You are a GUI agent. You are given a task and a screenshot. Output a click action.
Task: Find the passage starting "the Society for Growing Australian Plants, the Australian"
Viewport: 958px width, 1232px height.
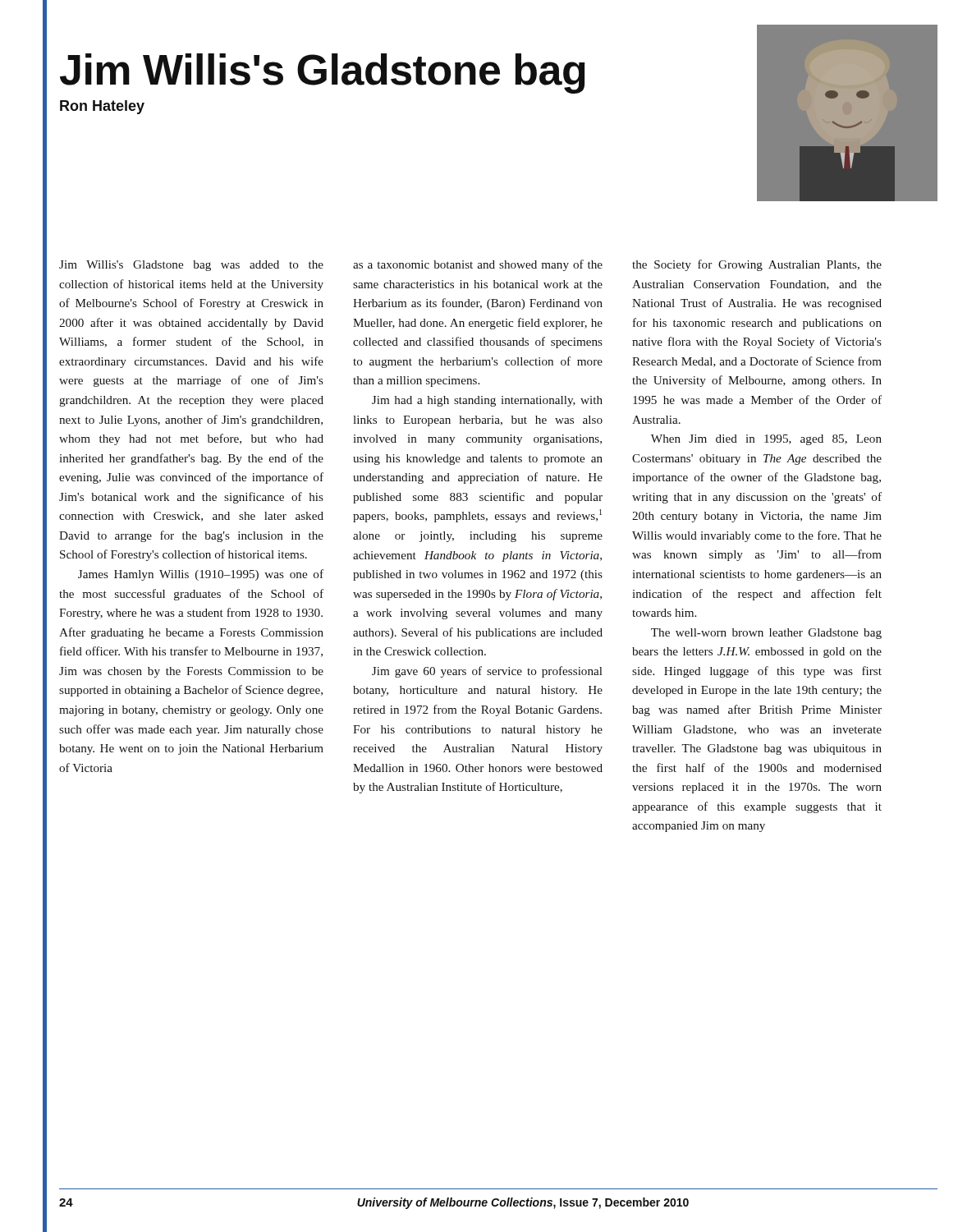(757, 545)
